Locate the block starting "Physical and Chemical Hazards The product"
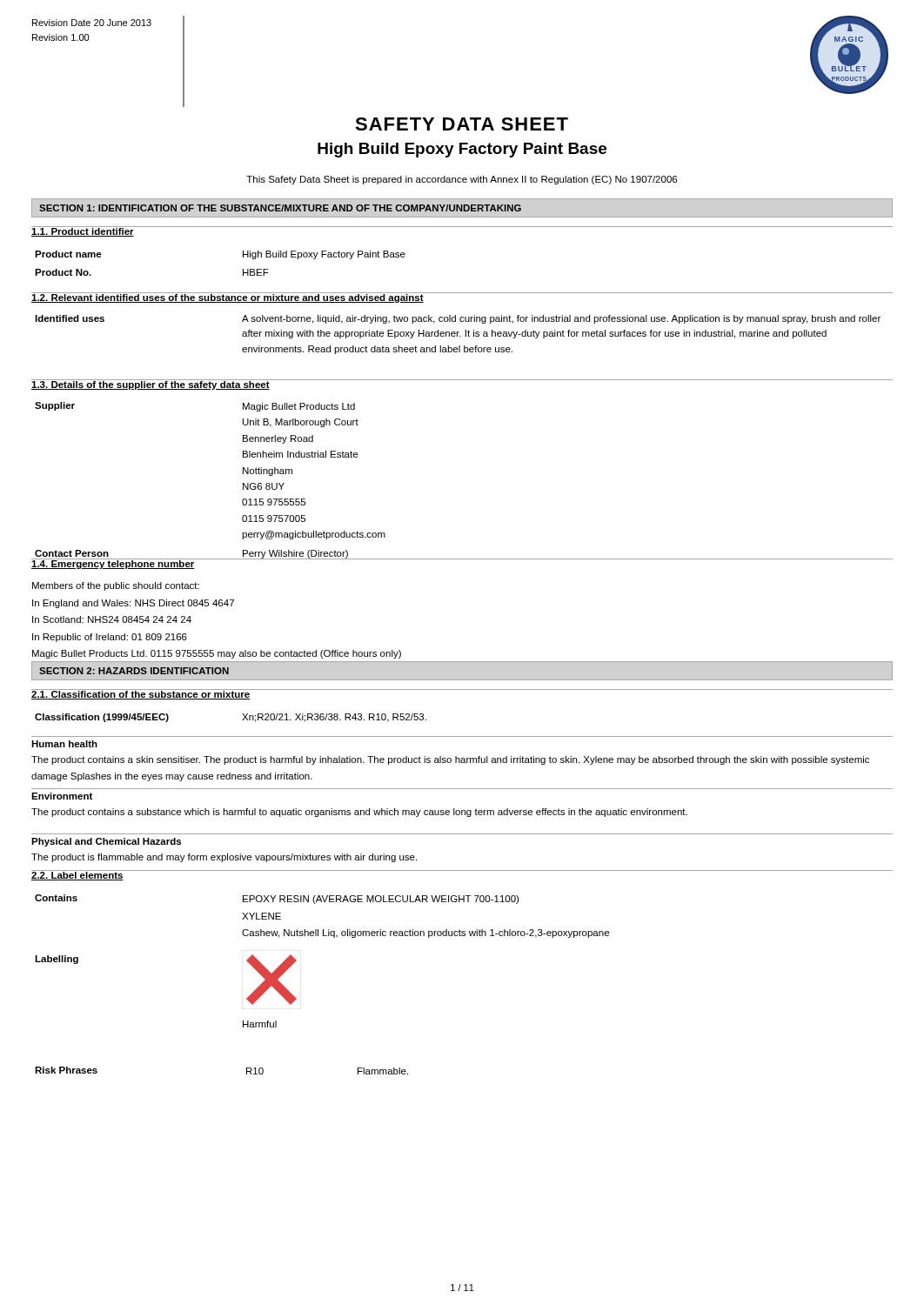The height and width of the screenshot is (1305, 924). point(225,849)
